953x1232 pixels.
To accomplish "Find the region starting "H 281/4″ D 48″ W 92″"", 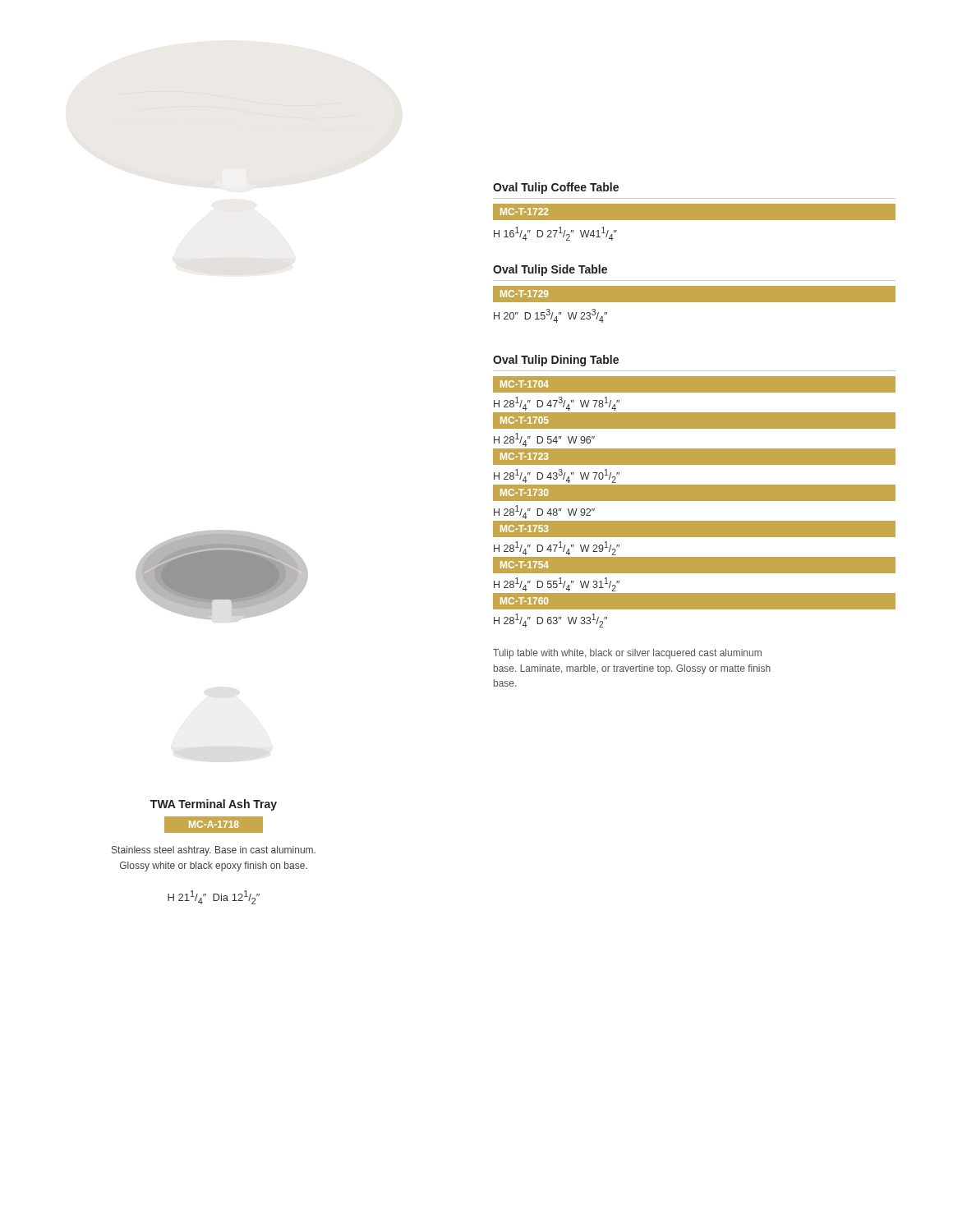I will (x=544, y=512).
